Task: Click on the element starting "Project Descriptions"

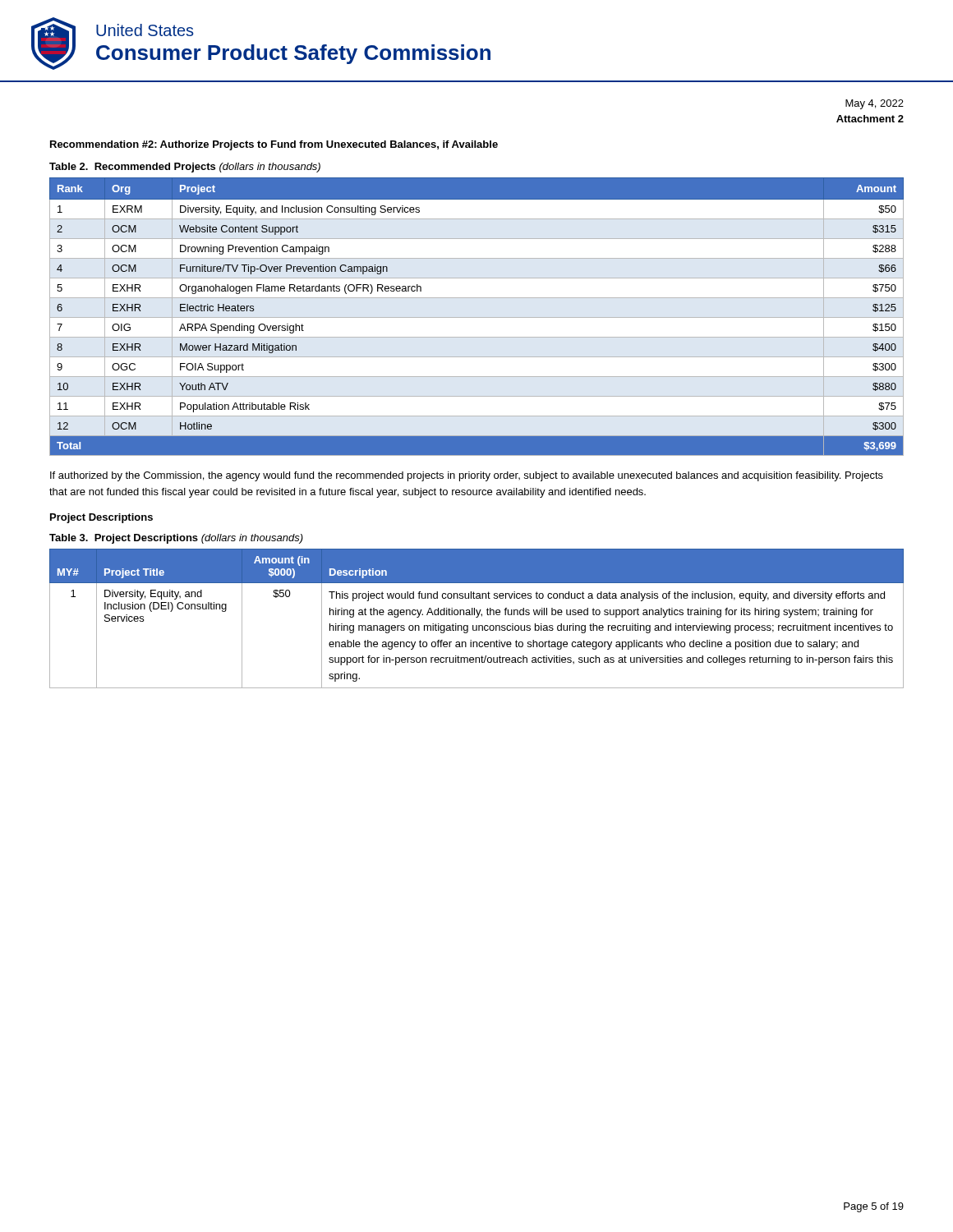Action: coord(101,517)
